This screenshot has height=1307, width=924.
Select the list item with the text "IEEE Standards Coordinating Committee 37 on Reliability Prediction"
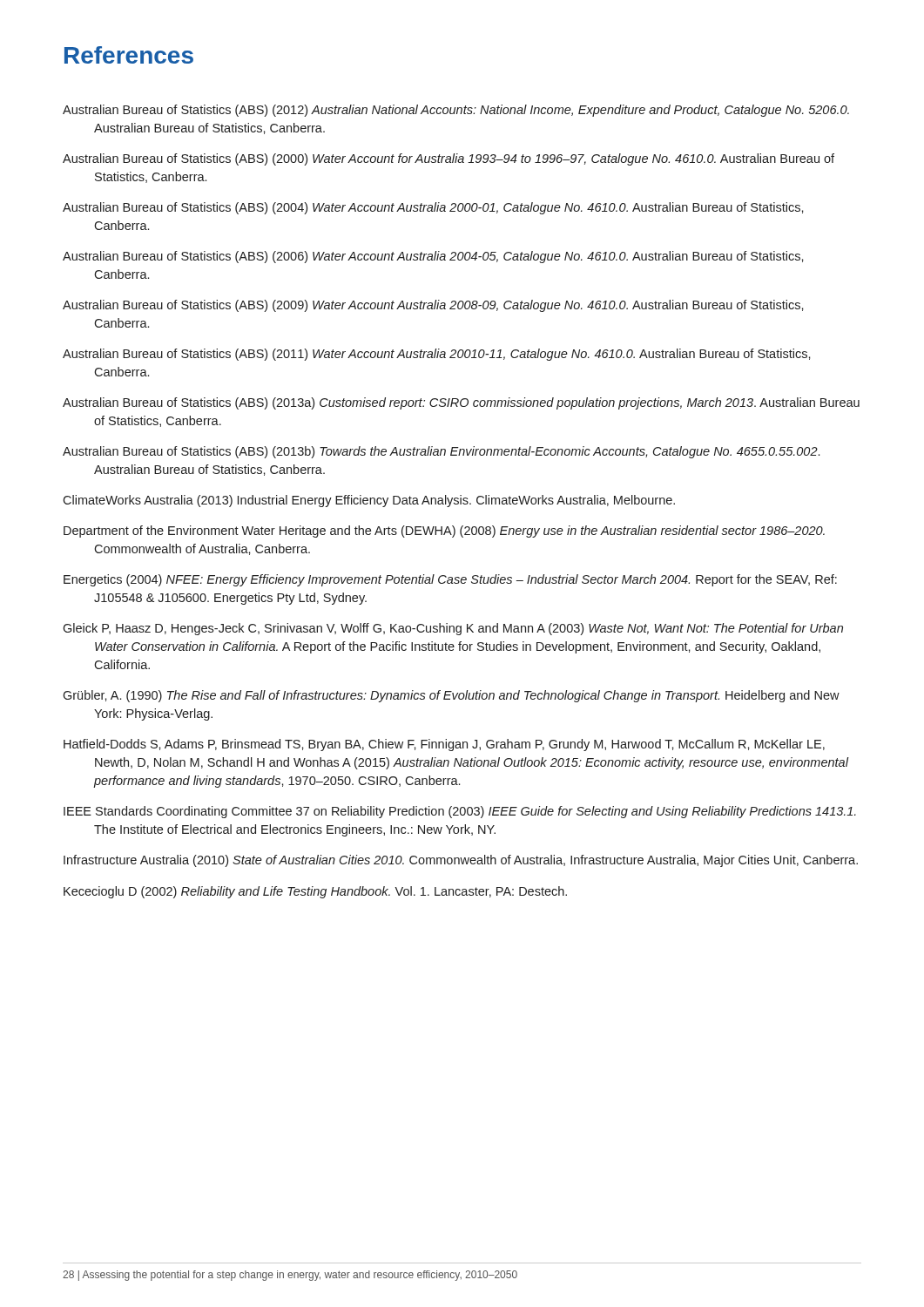click(460, 821)
